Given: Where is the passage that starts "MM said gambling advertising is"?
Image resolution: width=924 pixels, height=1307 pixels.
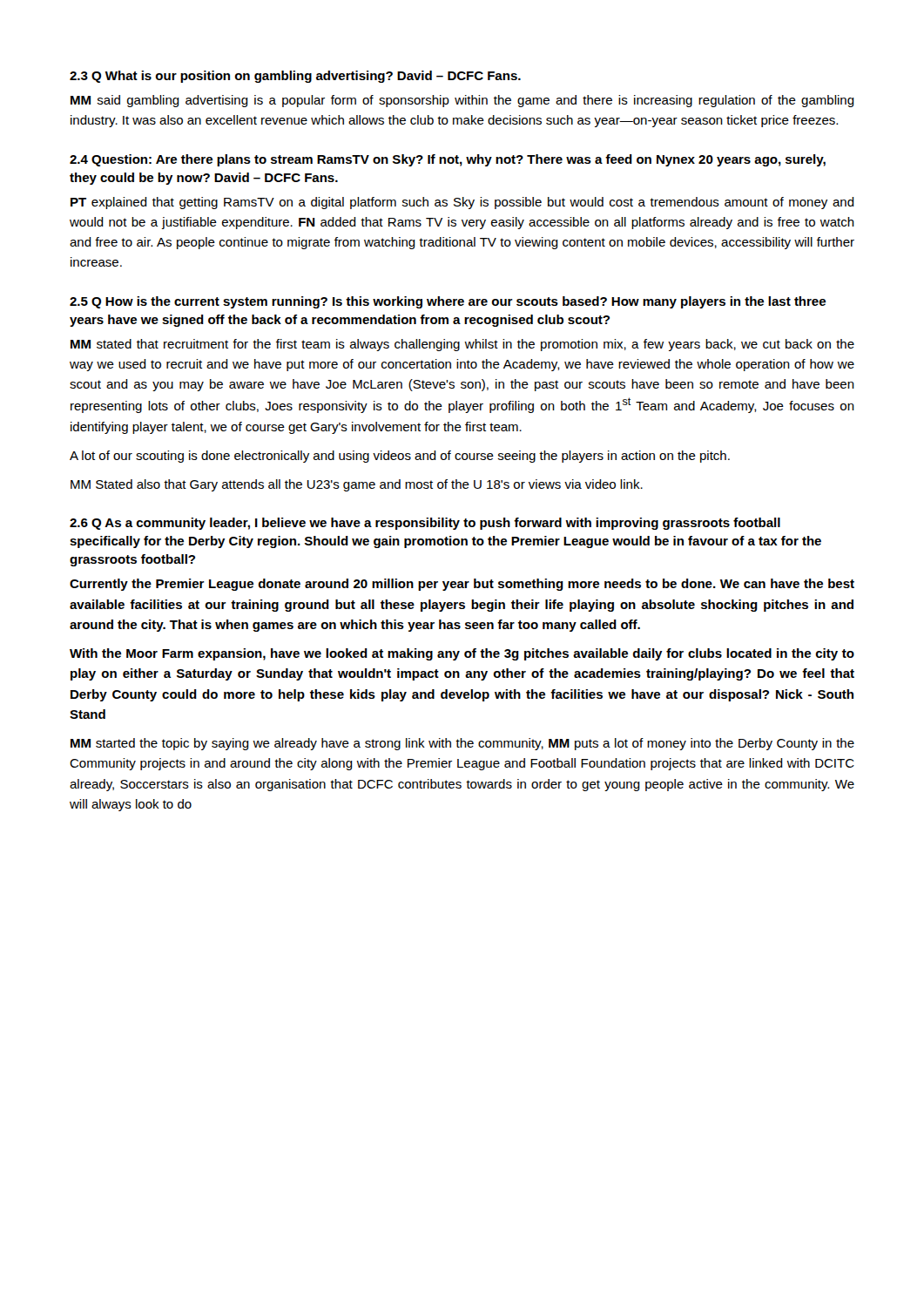Looking at the screenshot, I should [x=462, y=110].
